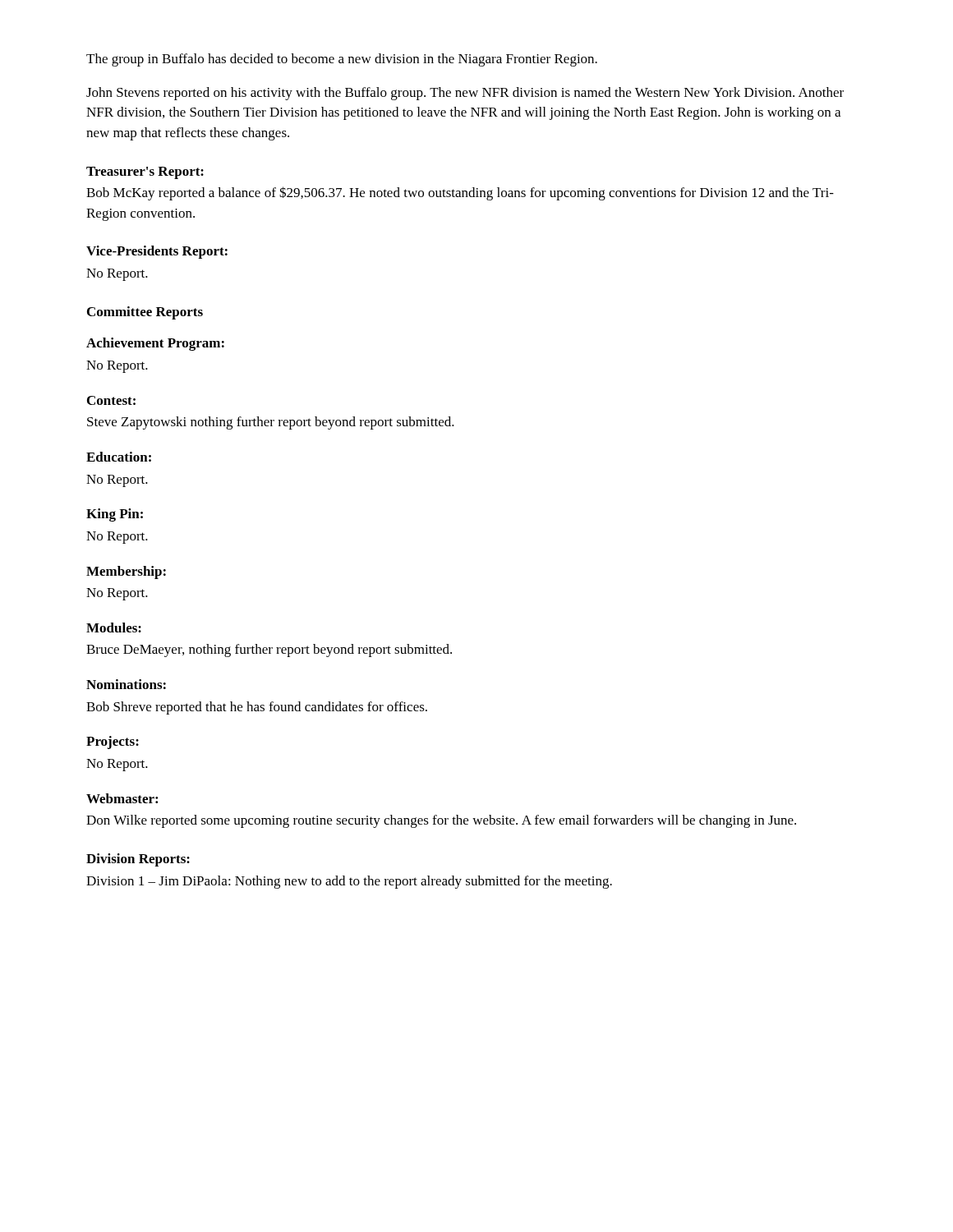Locate the section header that reads "Treasurer's Report:"
Image resolution: width=953 pixels, height=1232 pixels.
click(x=145, y=171)
